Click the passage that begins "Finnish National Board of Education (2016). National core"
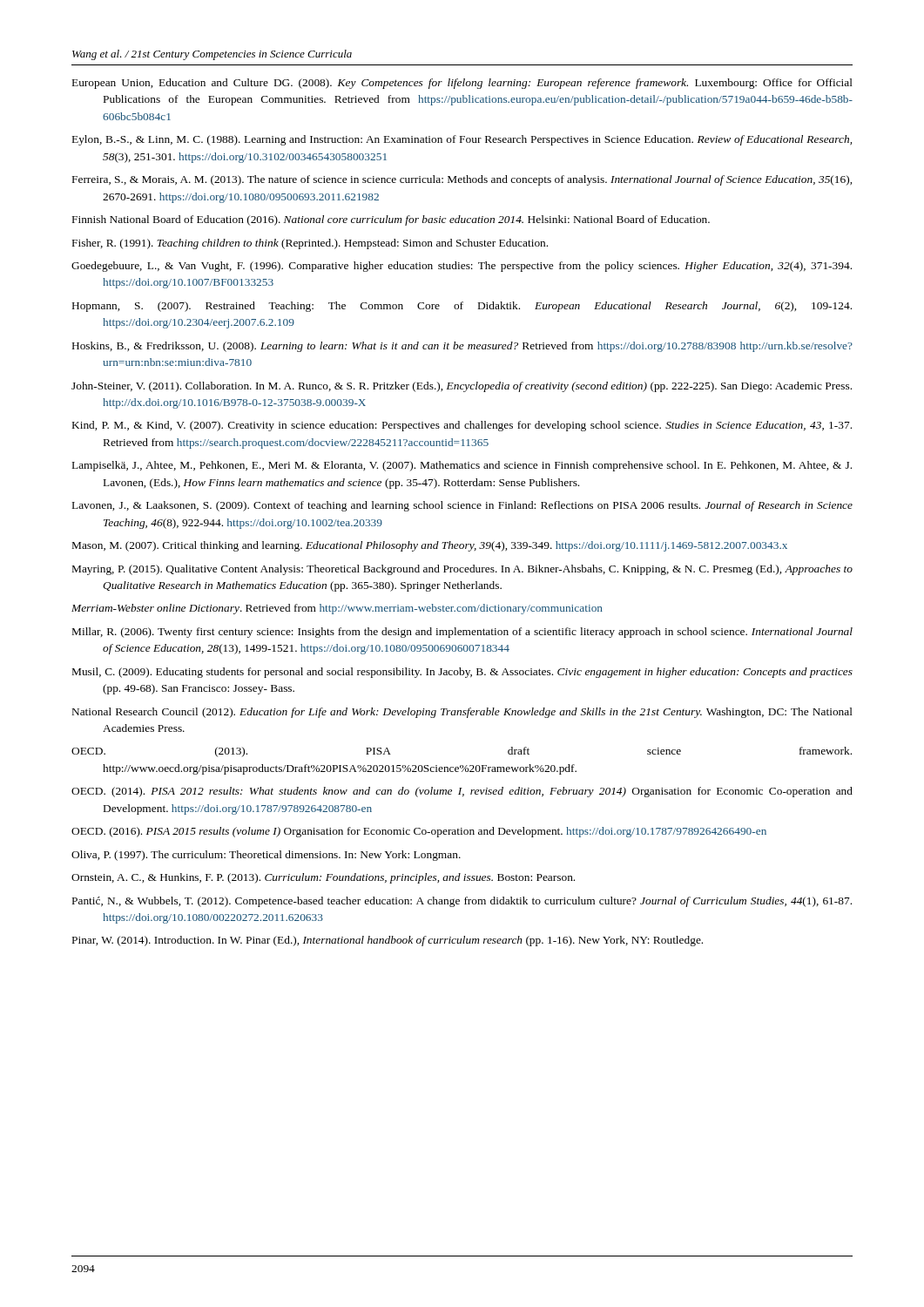This screenshot has width=924, height=1307. click(391, 219)
